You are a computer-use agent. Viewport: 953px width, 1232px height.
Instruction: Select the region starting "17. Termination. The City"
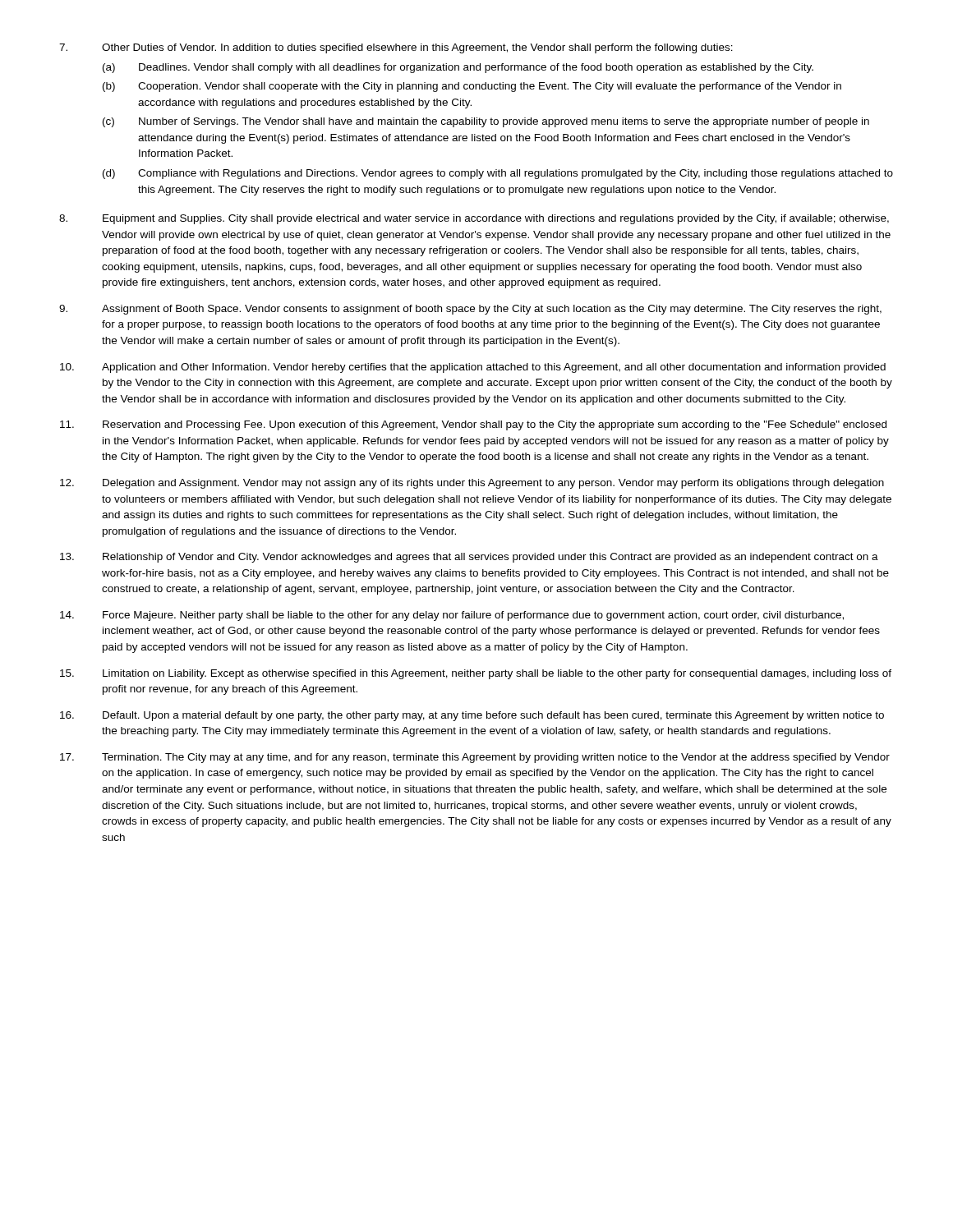476,797
